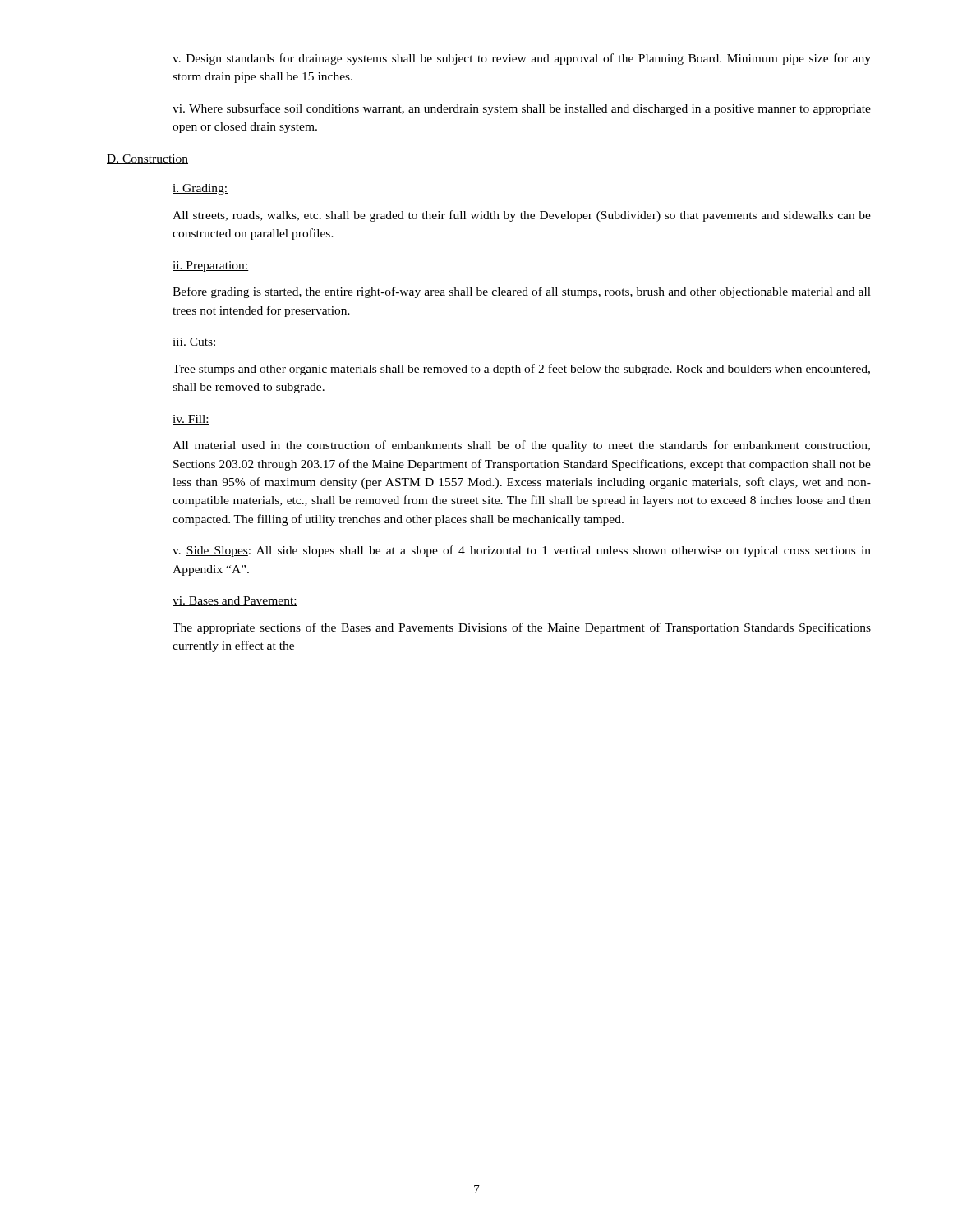The width and height of the screenshot is (953, 1232).
Task: Select the passage starting "vi. Where subsurface soil conditions warrant, an underdrain"
Action: [522, 117]
